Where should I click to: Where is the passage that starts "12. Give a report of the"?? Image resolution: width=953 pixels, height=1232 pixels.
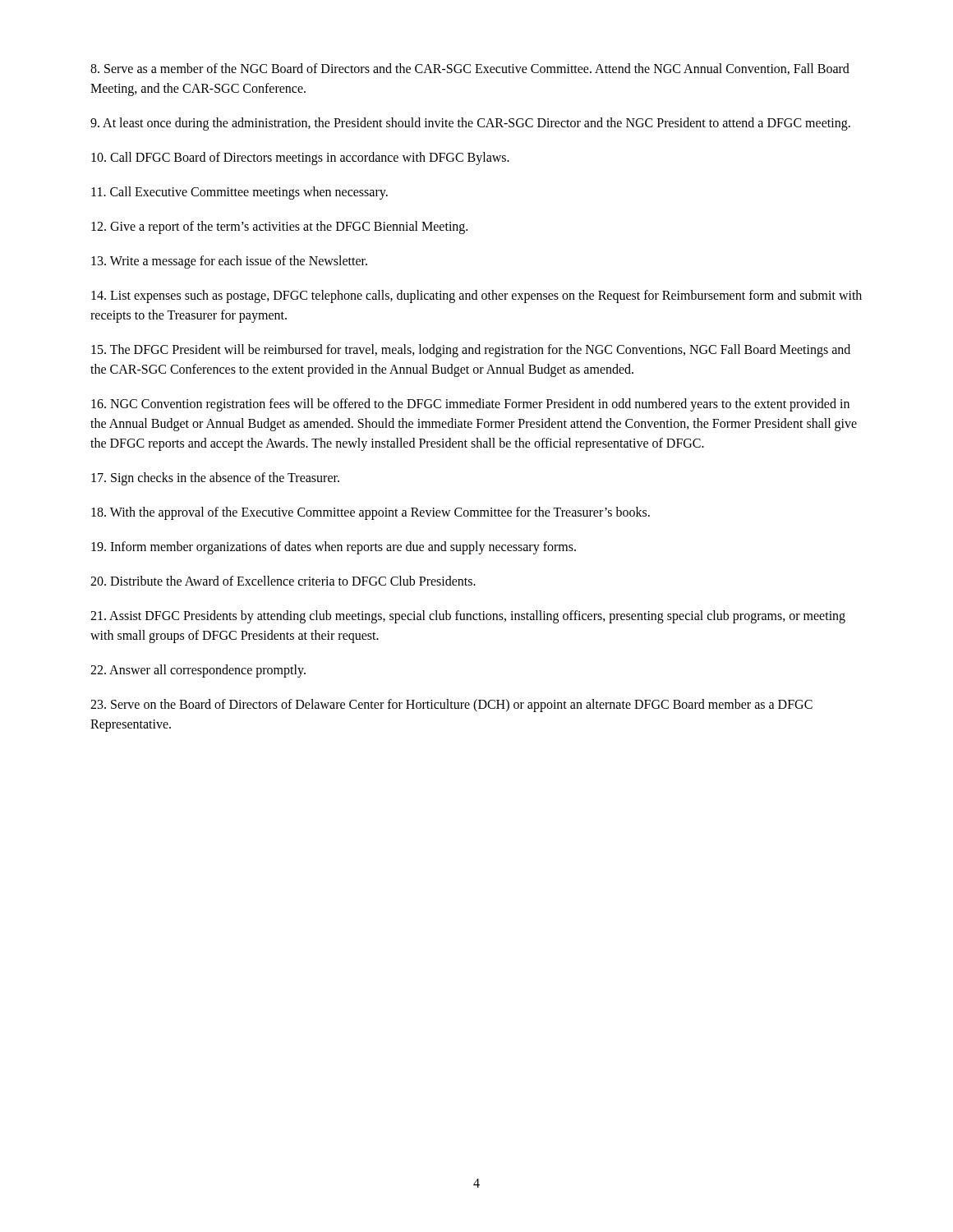click(279, 226)
